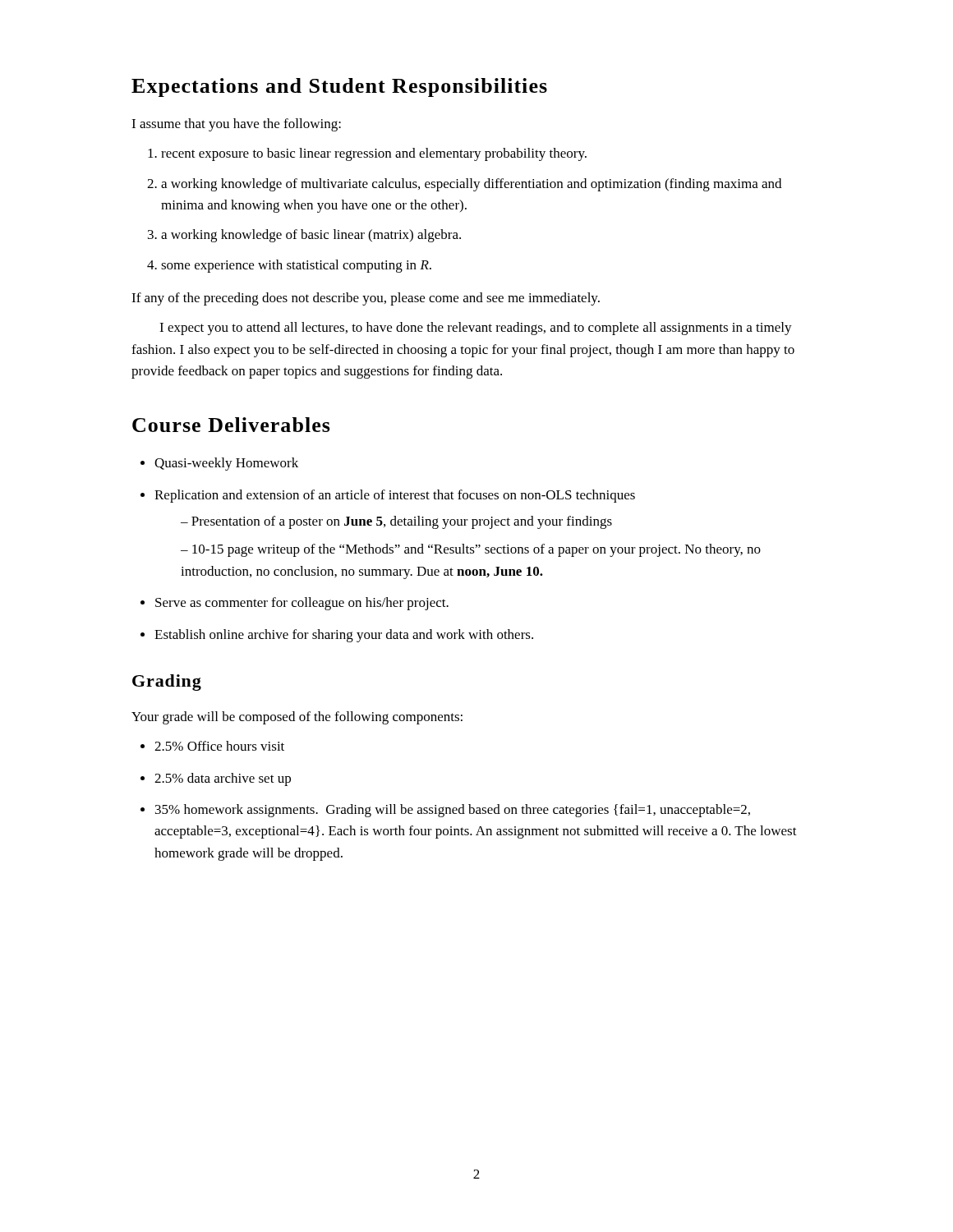The height and width of the screenshot is (1232, 953).
Task: Select the section header that reads "Expectations and Student Responsibilities"
Action: 476,86
